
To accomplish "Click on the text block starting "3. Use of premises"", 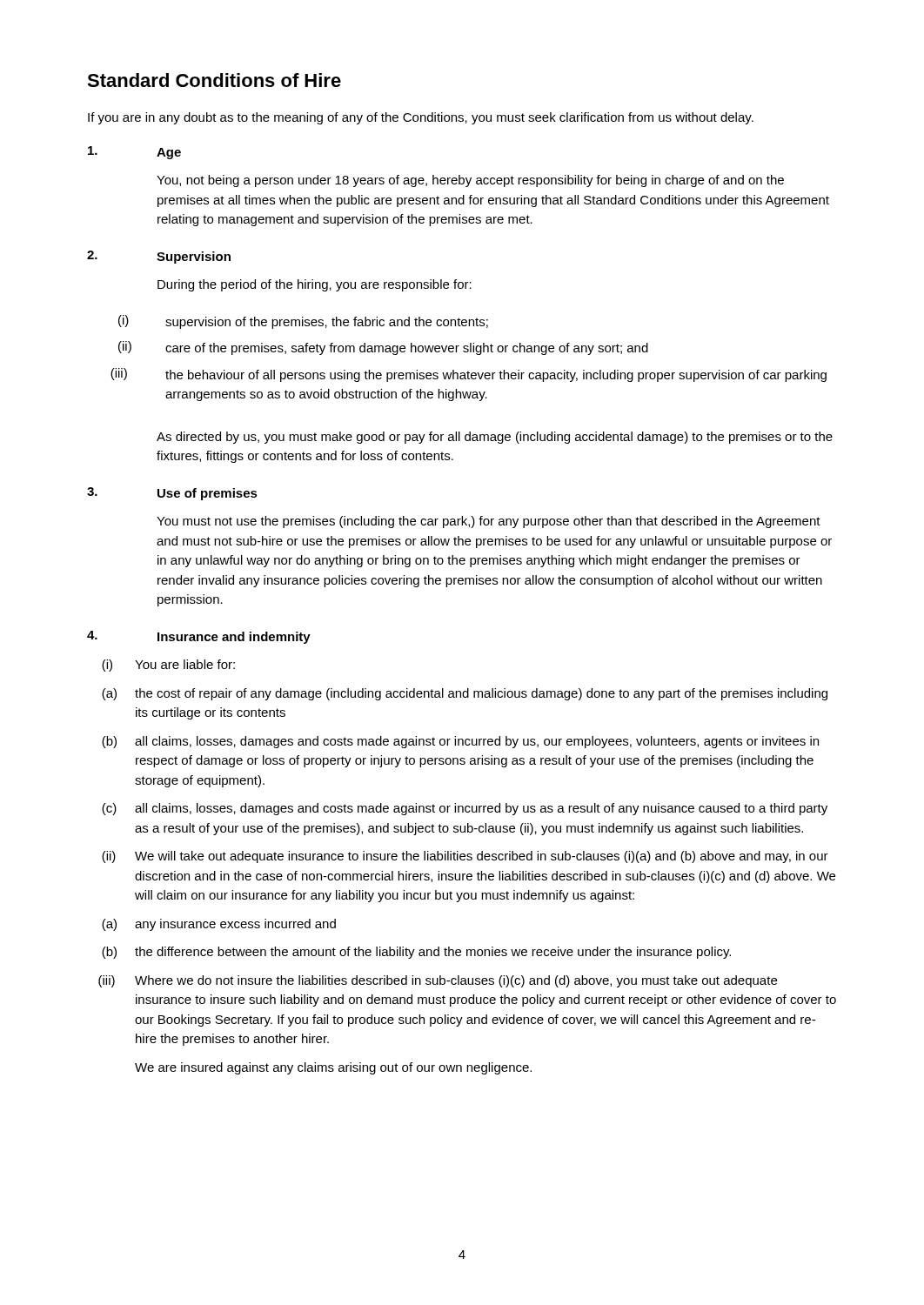I will [x=172, y=494].
